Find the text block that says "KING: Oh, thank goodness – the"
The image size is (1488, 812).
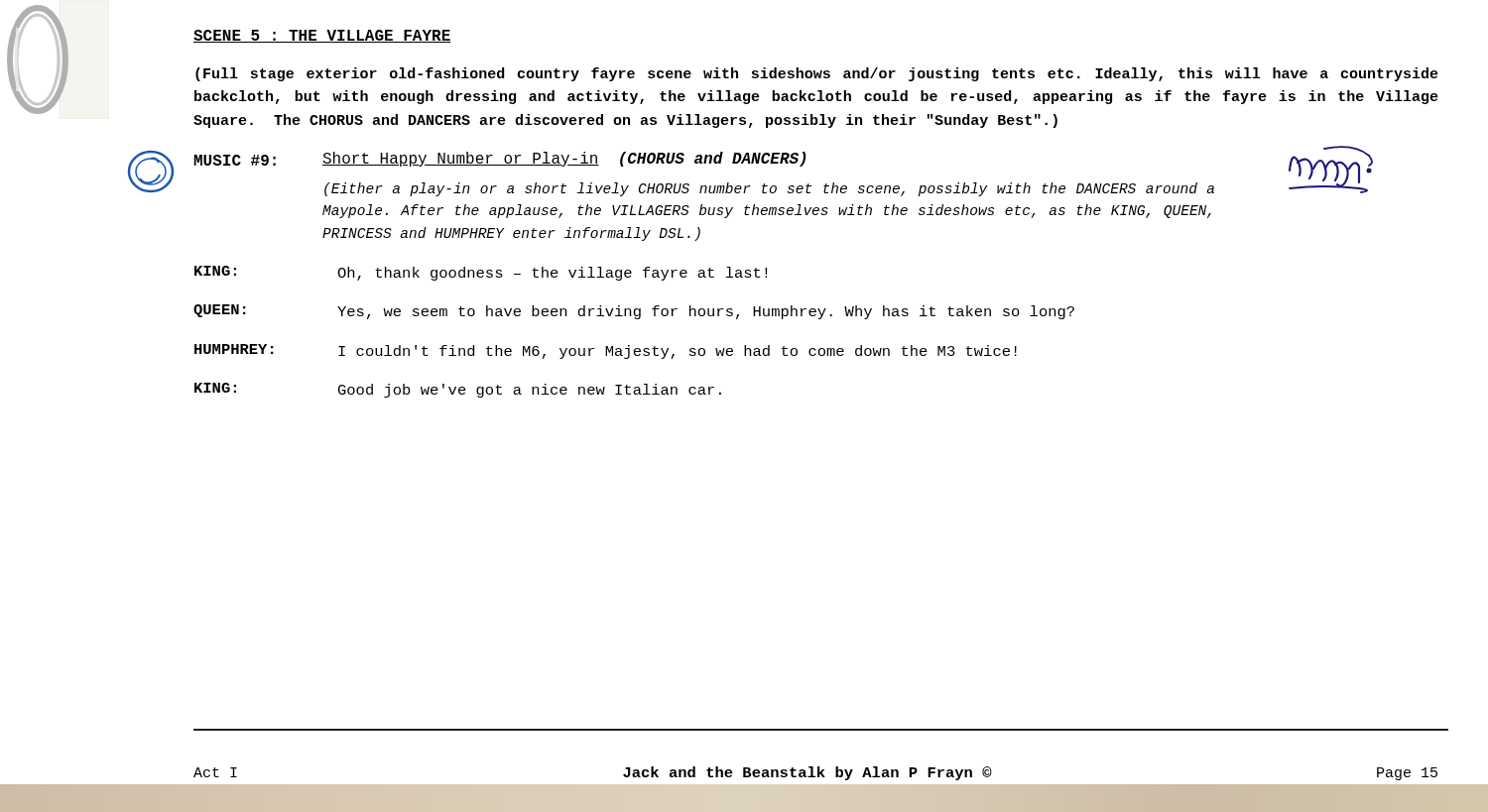(481, 273)
